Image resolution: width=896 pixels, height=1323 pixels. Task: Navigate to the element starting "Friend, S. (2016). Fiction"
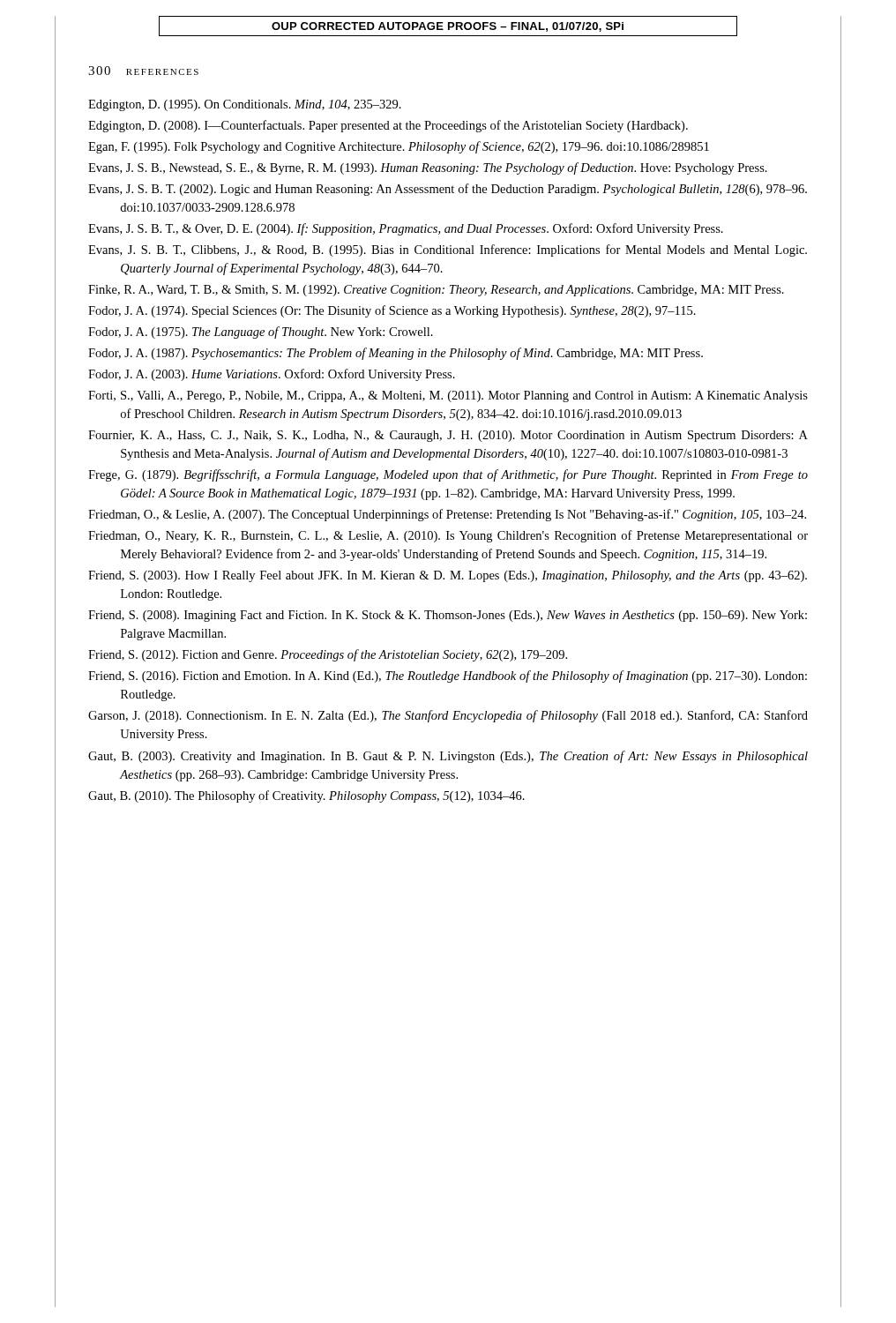click(x=448, y=685)
